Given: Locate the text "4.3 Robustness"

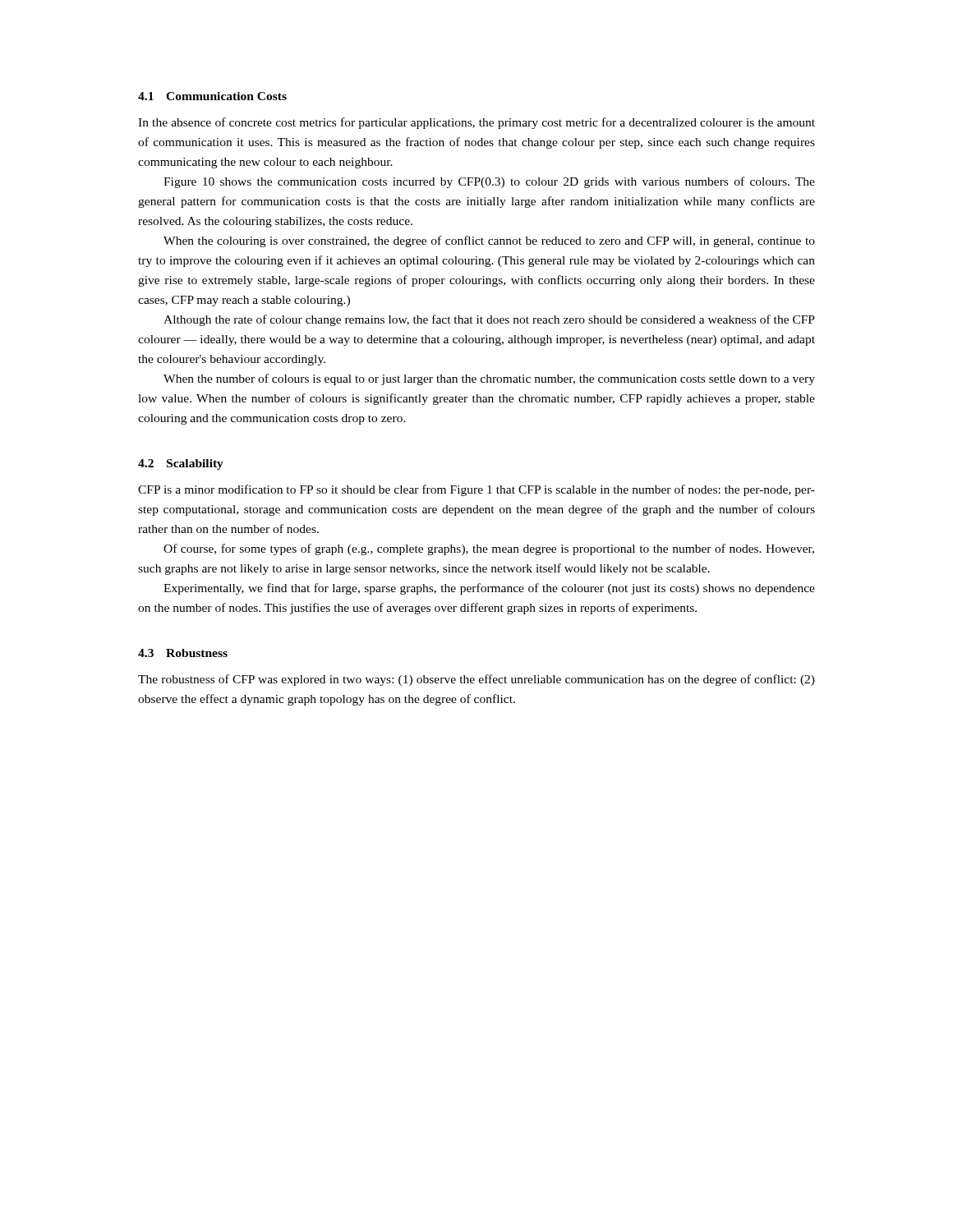Looking at the screenshot, I should [183, 653].
